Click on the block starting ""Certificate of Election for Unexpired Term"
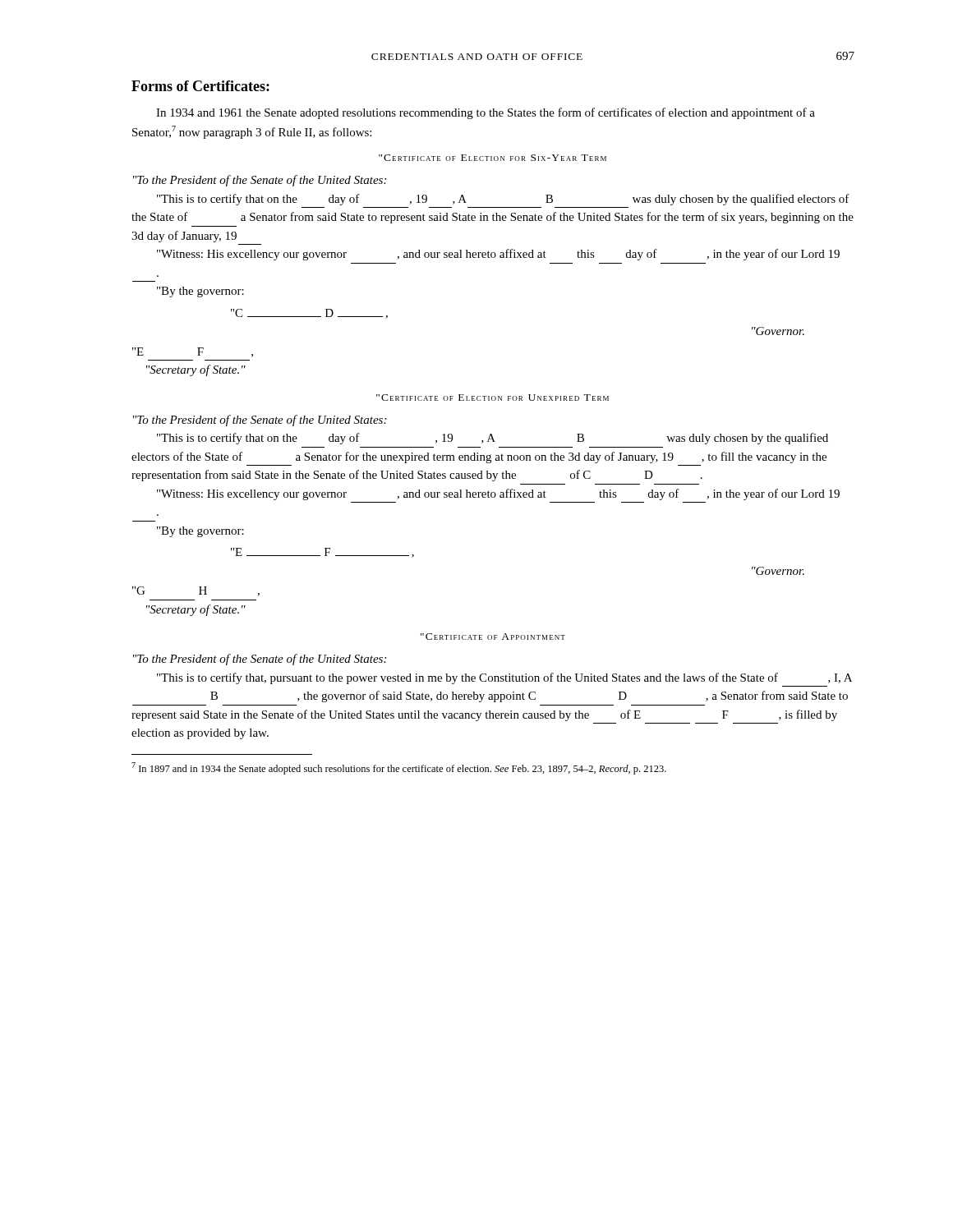 [x=493, y=397]
